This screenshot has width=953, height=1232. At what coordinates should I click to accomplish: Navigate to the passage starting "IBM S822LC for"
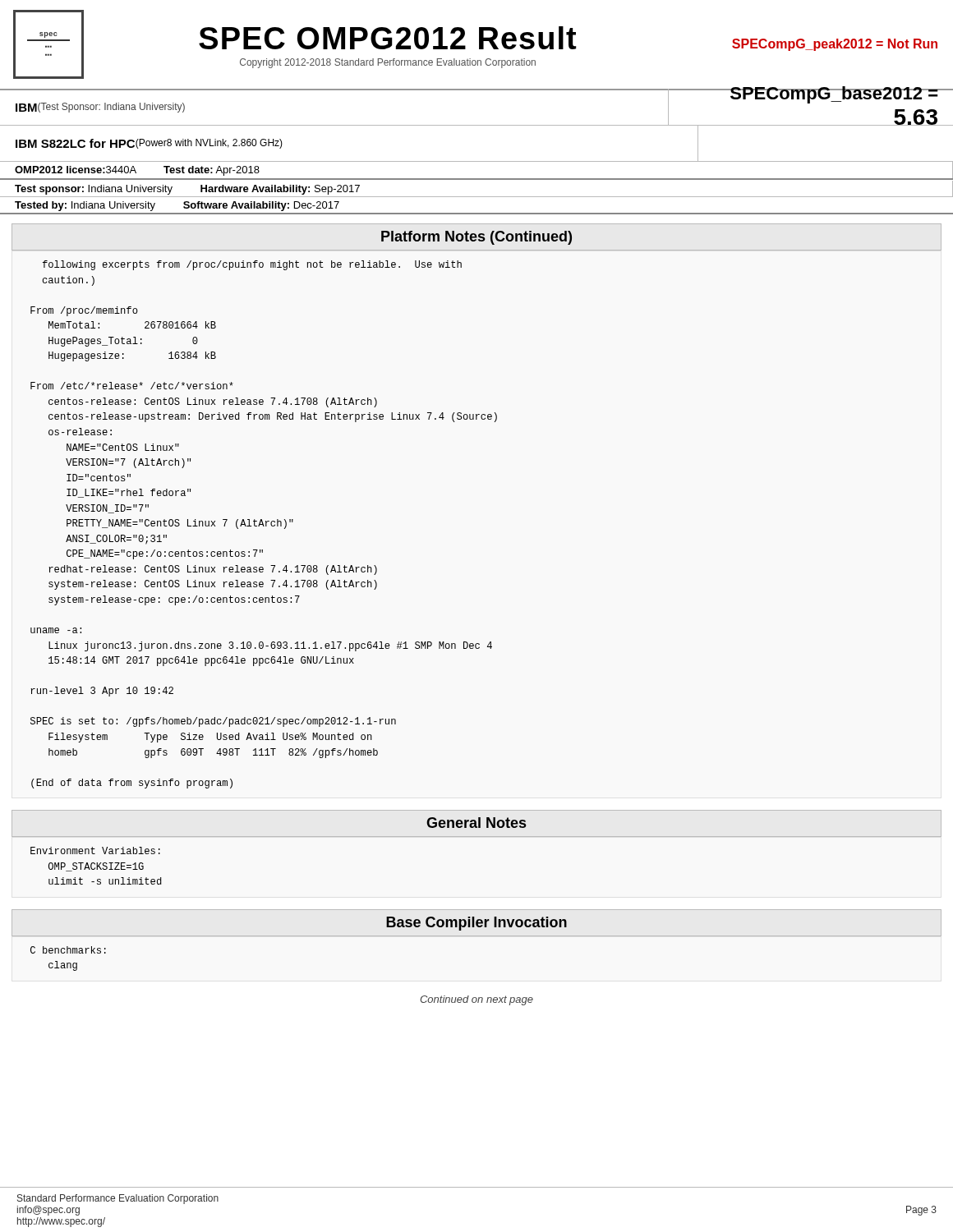point(149,143)
